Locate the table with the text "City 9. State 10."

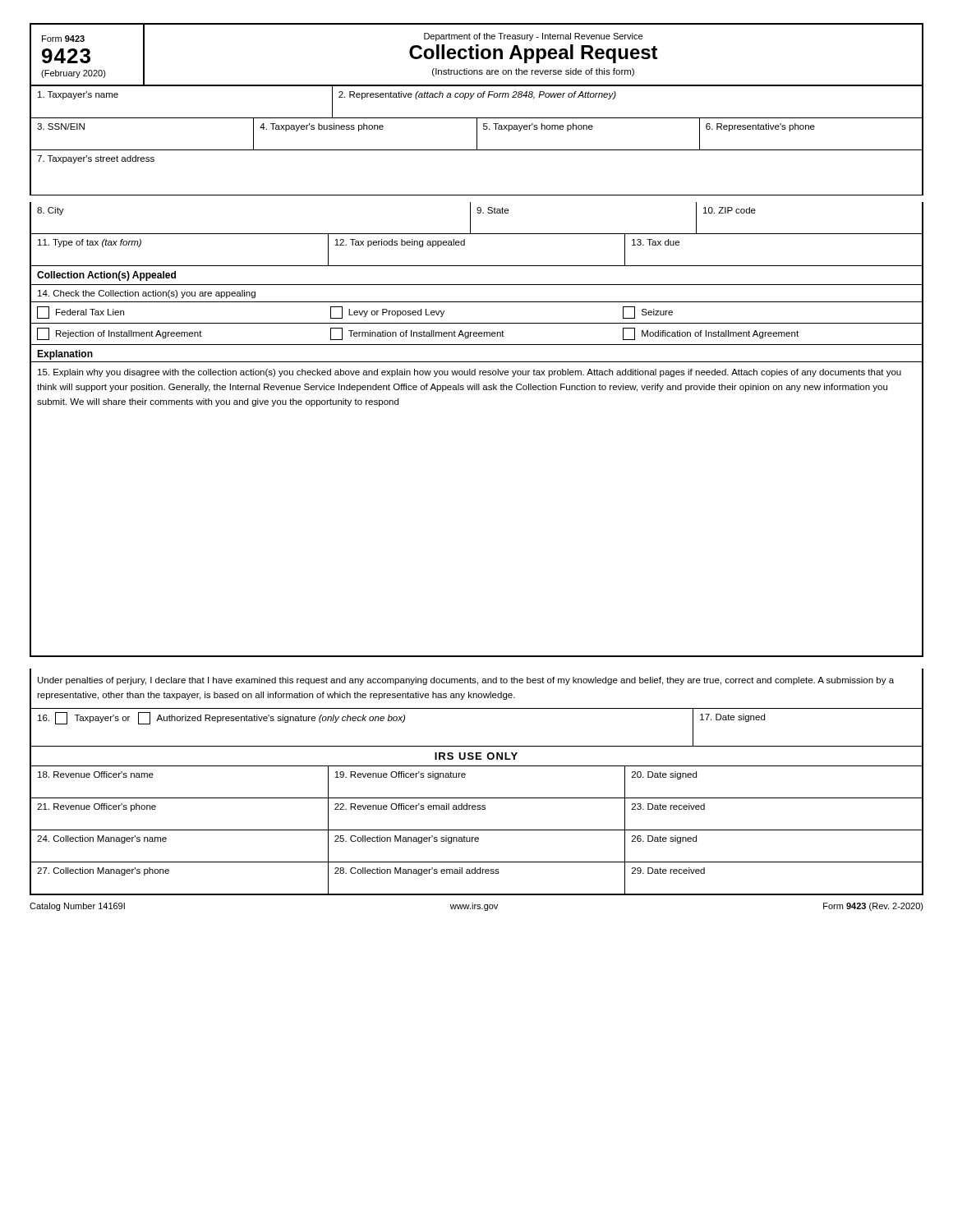click(476, 218)
